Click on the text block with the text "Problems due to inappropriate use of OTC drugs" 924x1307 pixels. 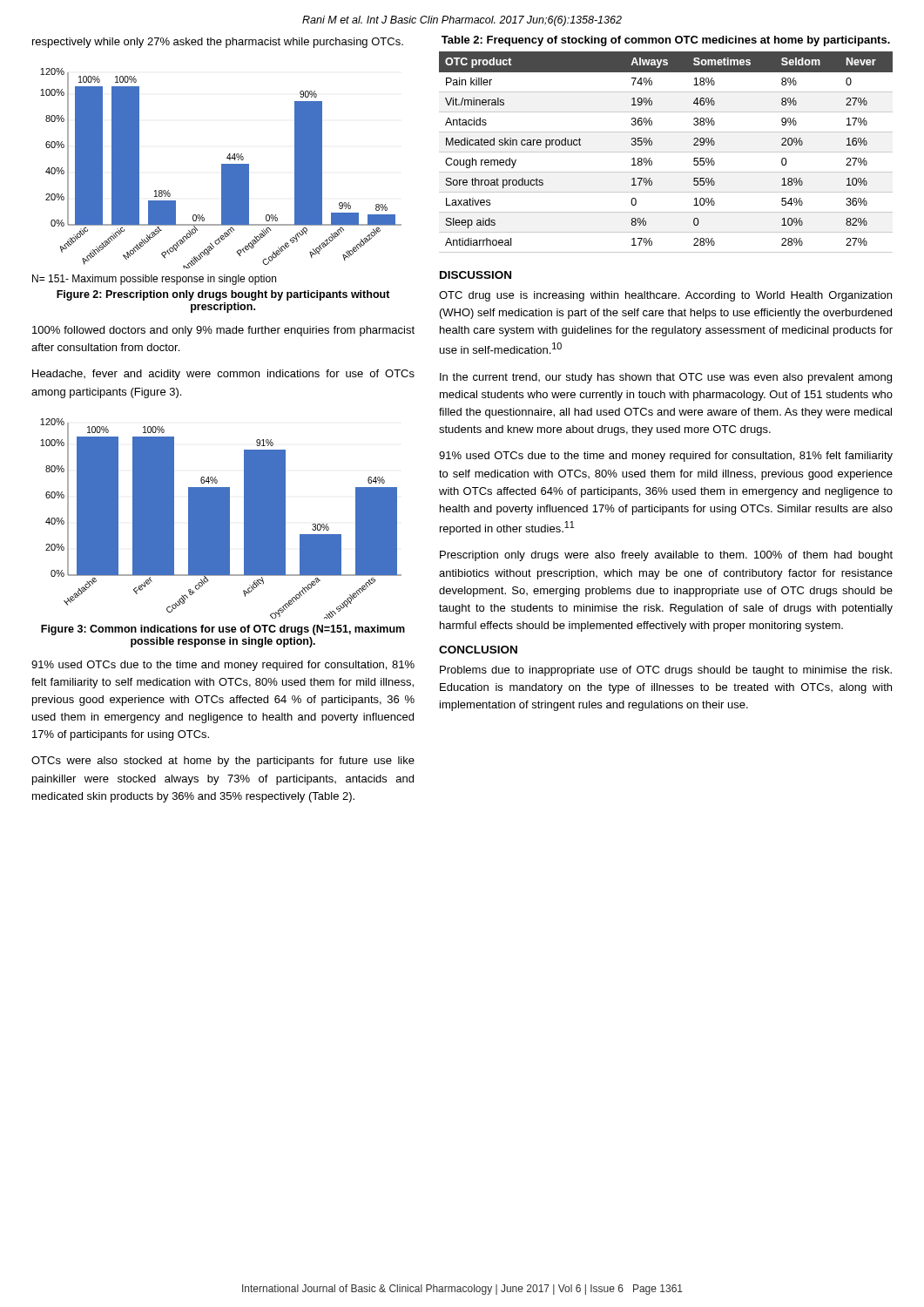pyautogui.click(x=666, y=687)
